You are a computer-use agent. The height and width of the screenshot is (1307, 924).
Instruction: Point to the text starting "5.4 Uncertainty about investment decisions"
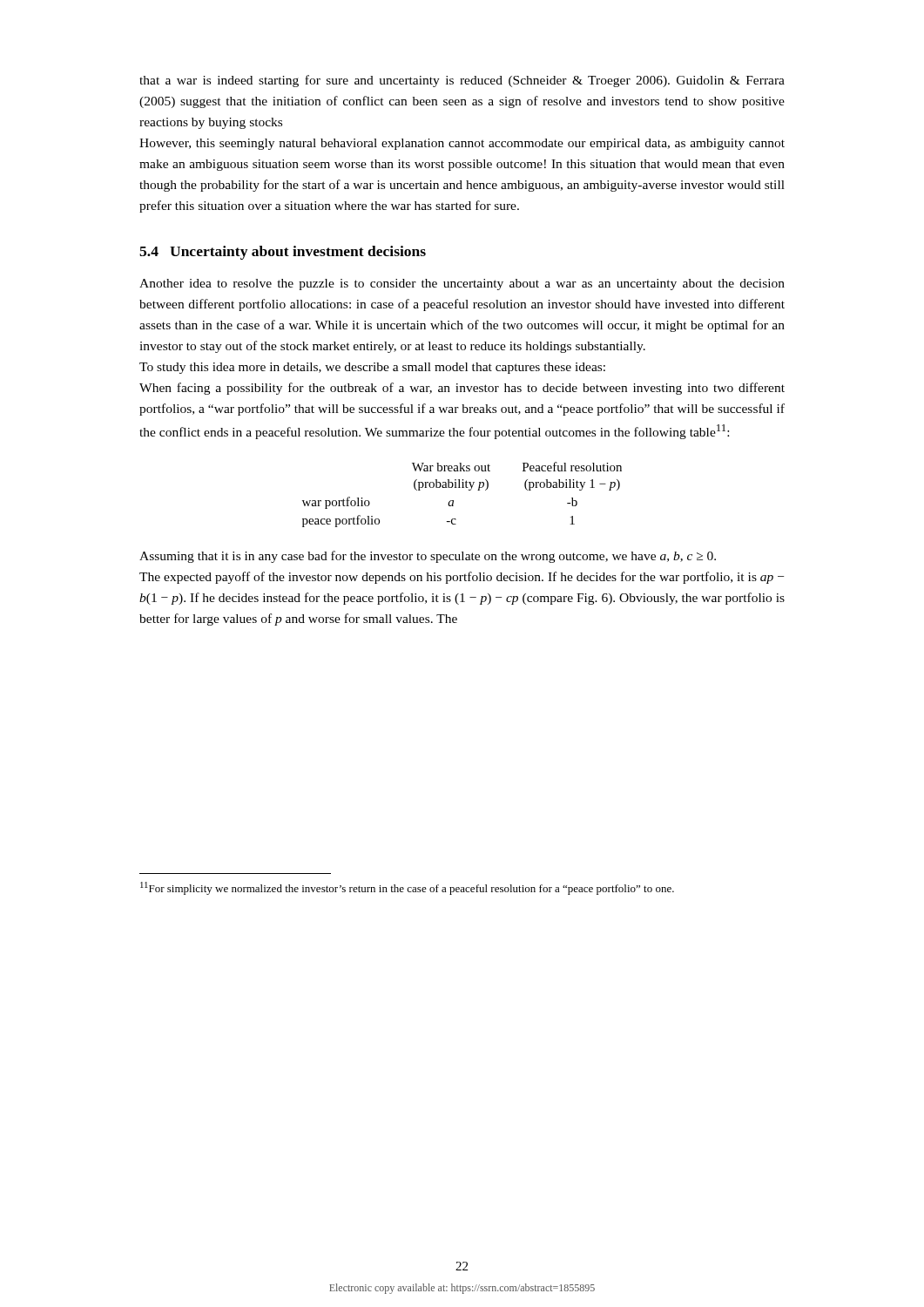[x=283, y=251]
